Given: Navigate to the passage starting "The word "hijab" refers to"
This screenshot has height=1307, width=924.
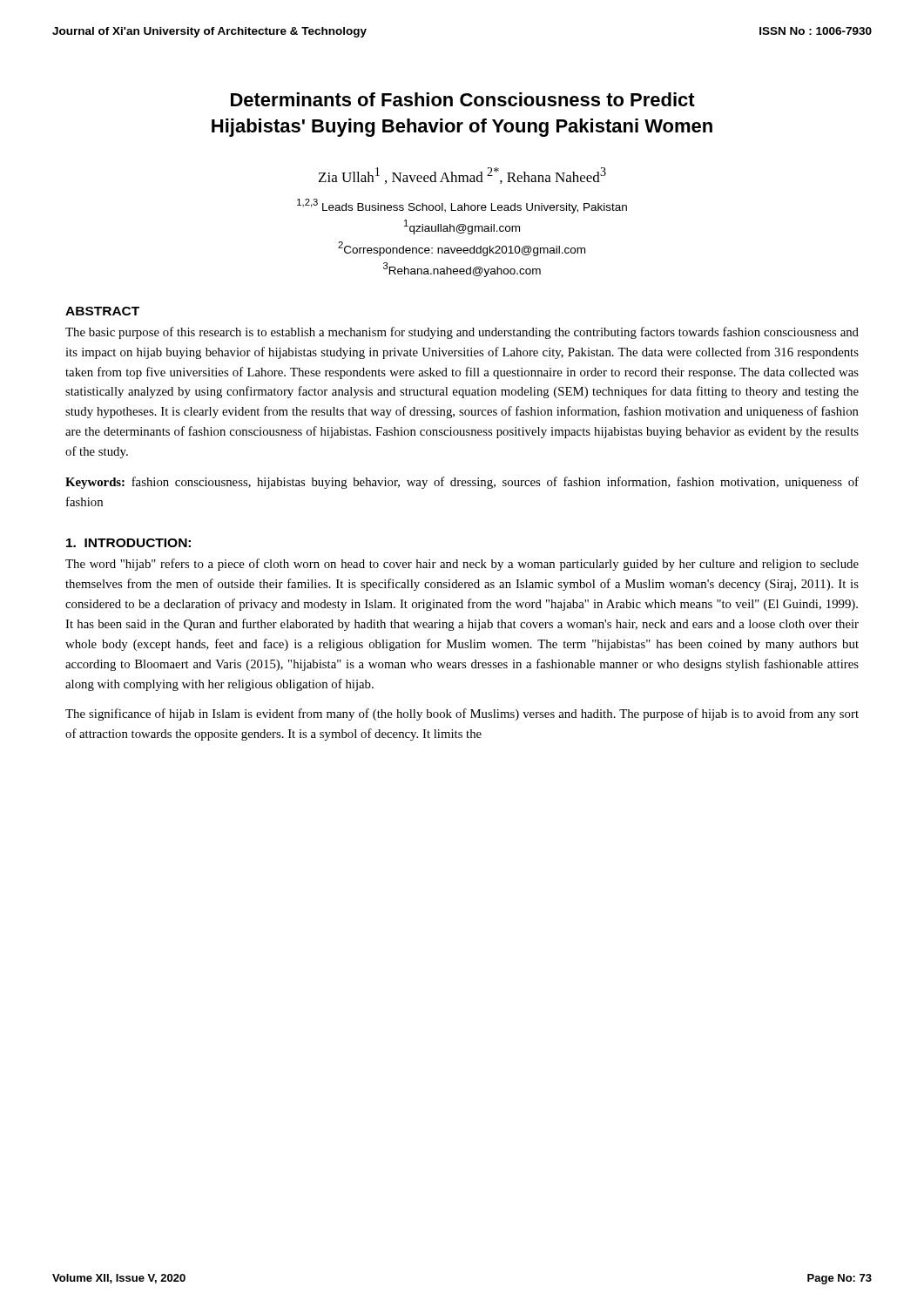Looking at the screenshot, I should coord(462,624).
